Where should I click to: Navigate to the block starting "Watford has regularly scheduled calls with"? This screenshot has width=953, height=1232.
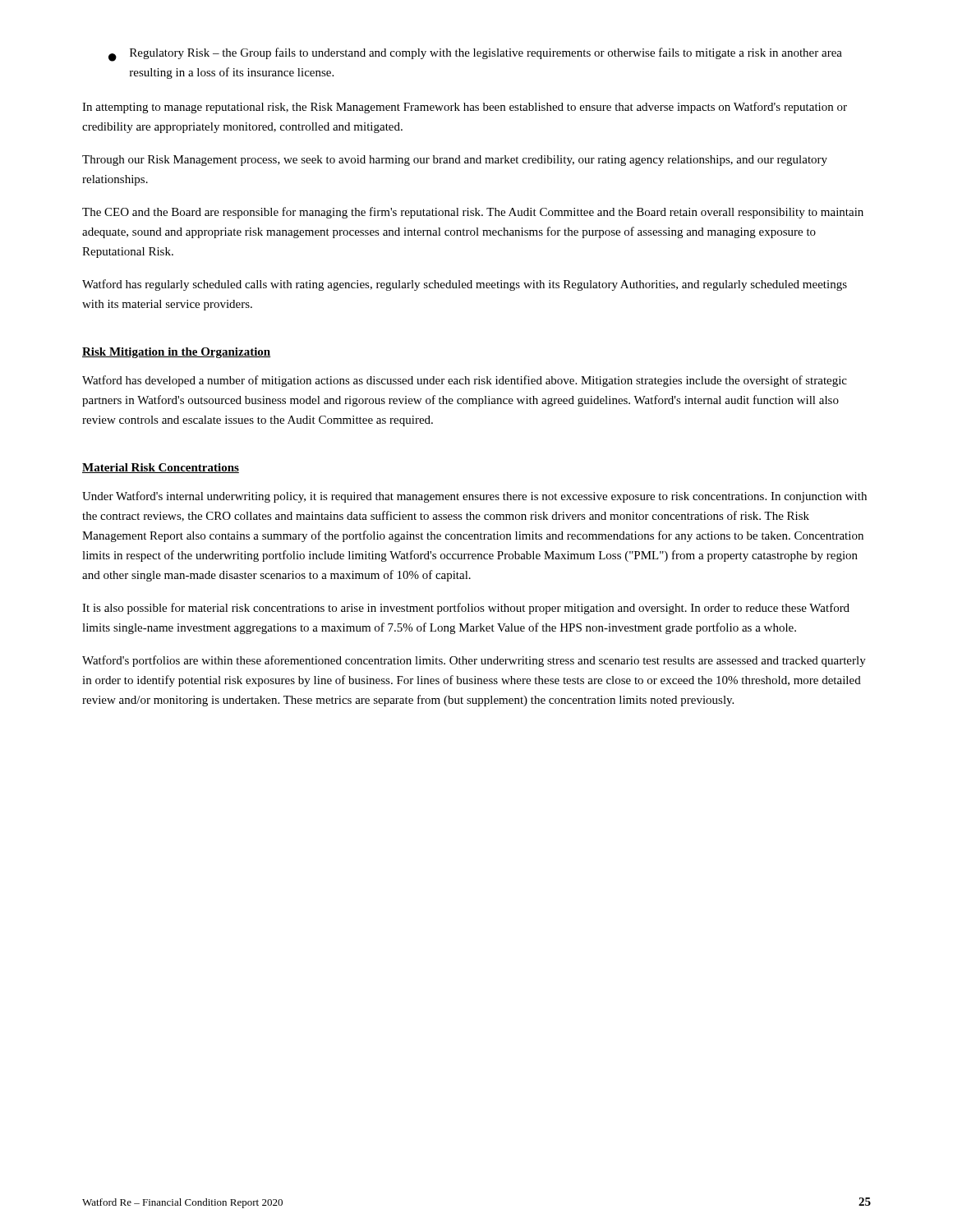(x=465, y=294)
